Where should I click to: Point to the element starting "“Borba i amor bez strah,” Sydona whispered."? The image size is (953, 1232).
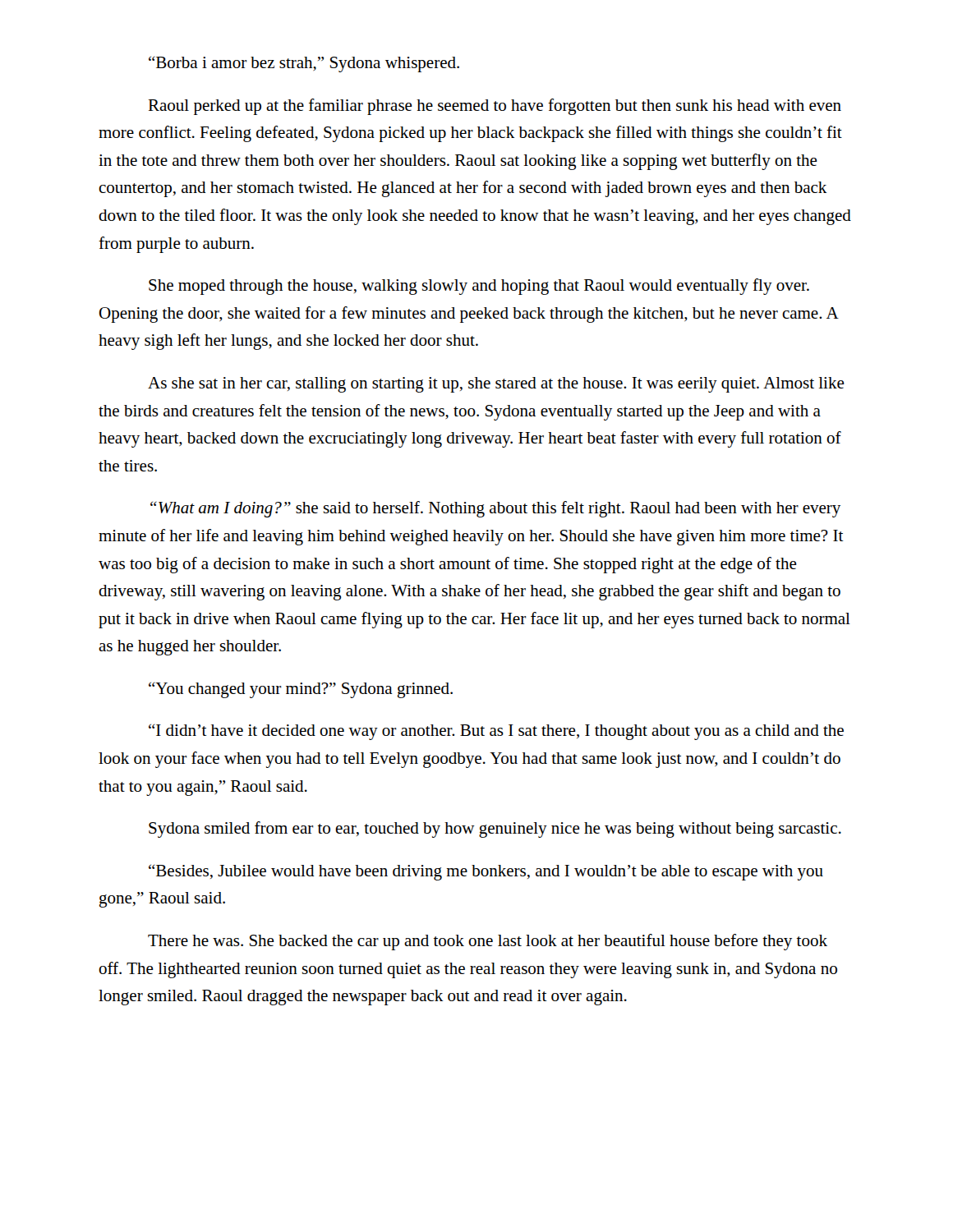click(304, 64)
